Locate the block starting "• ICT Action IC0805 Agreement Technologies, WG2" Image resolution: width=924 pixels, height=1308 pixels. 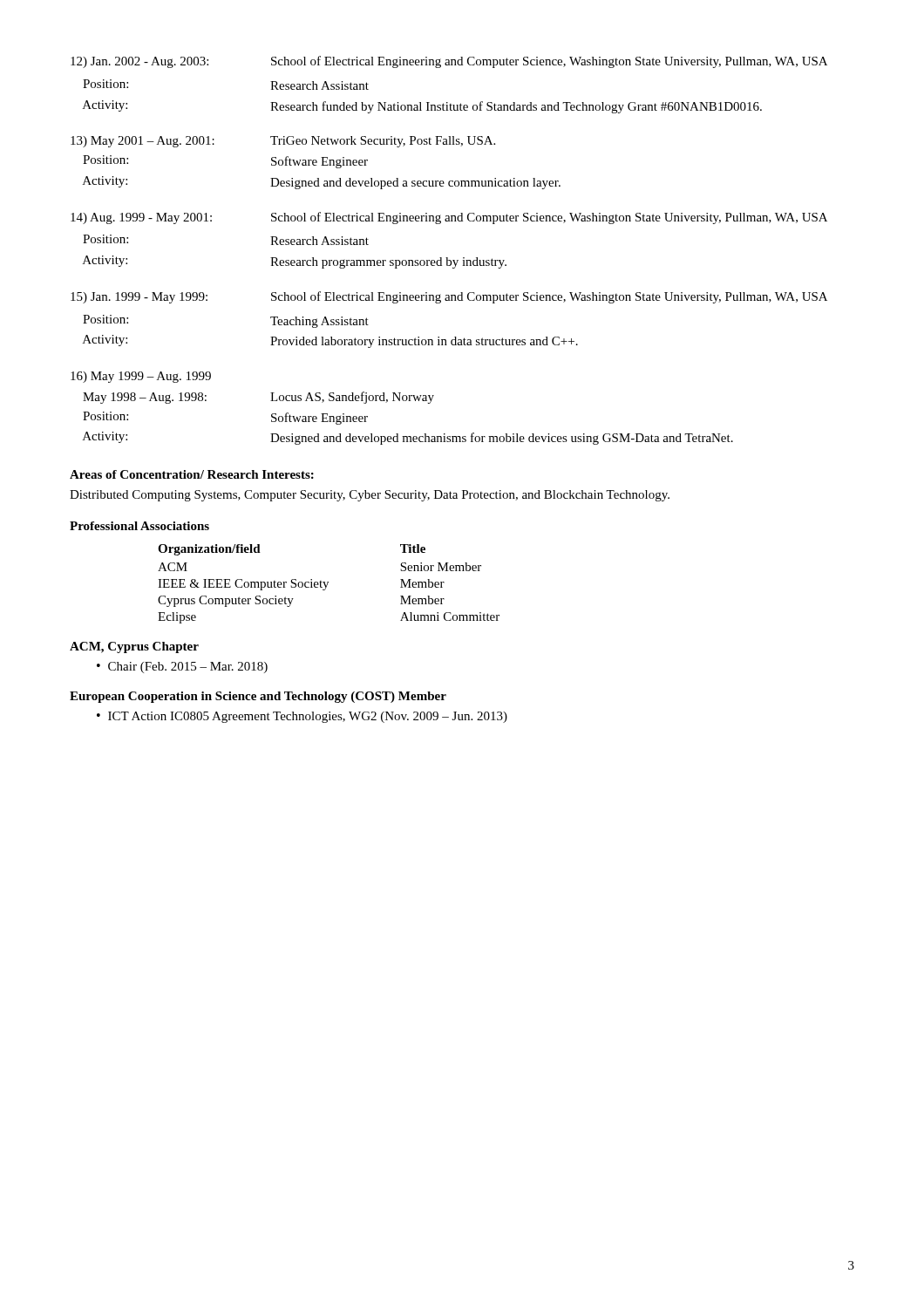click(x=302, y=716)
